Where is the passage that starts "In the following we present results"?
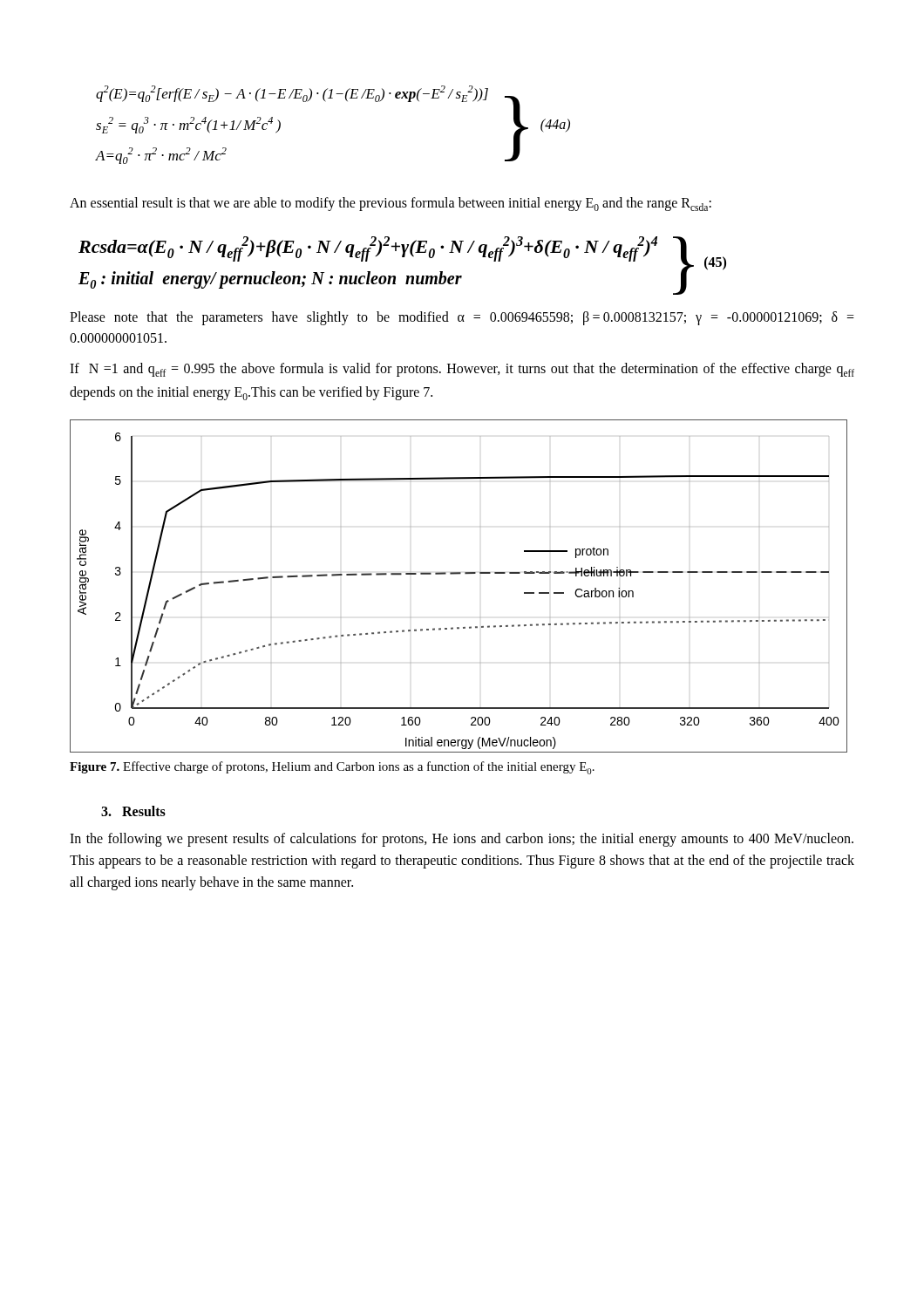The width and height of the screenshot is (924, 1308). pos(462,861)
